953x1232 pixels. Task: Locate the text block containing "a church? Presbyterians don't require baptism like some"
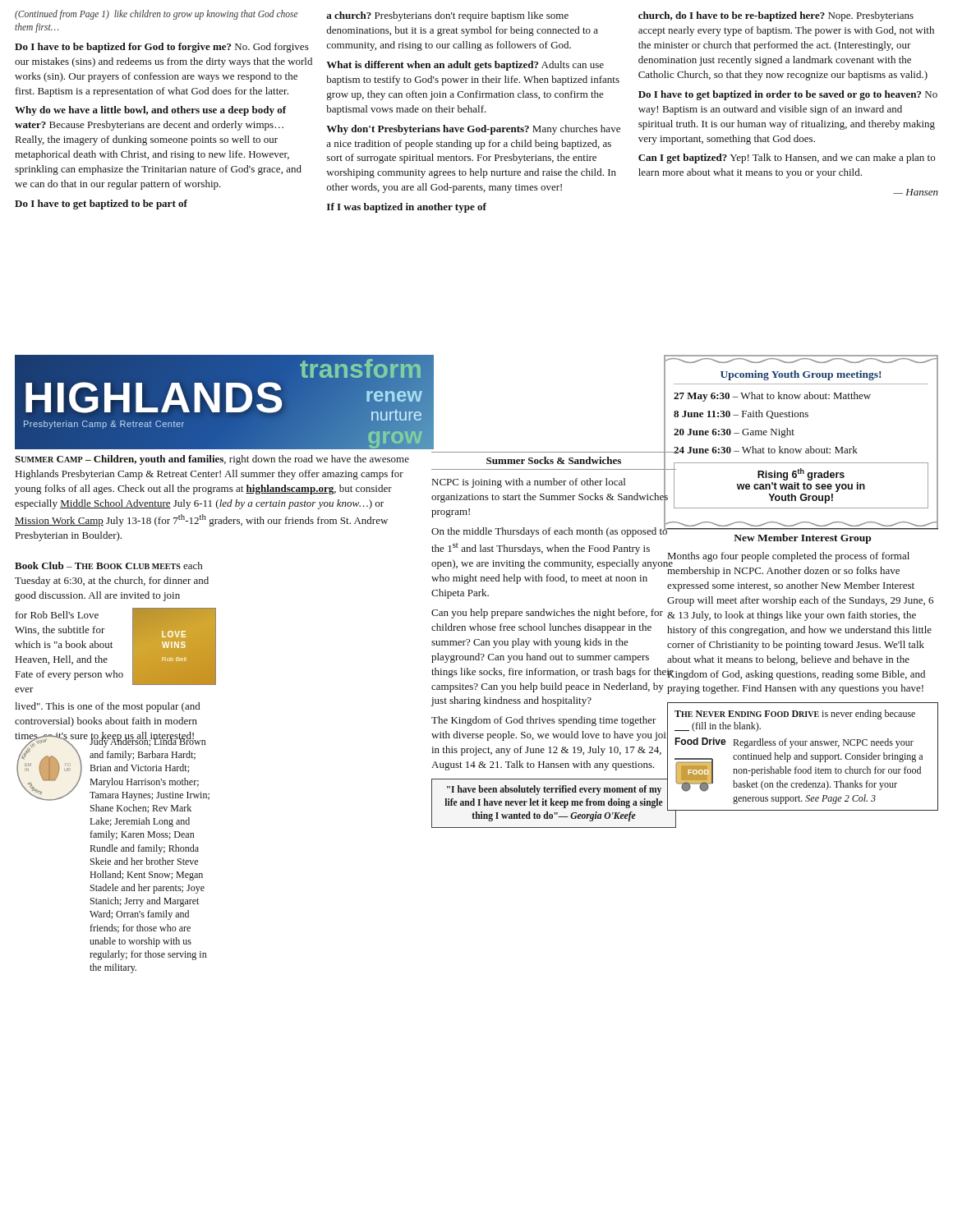[476, 111]
